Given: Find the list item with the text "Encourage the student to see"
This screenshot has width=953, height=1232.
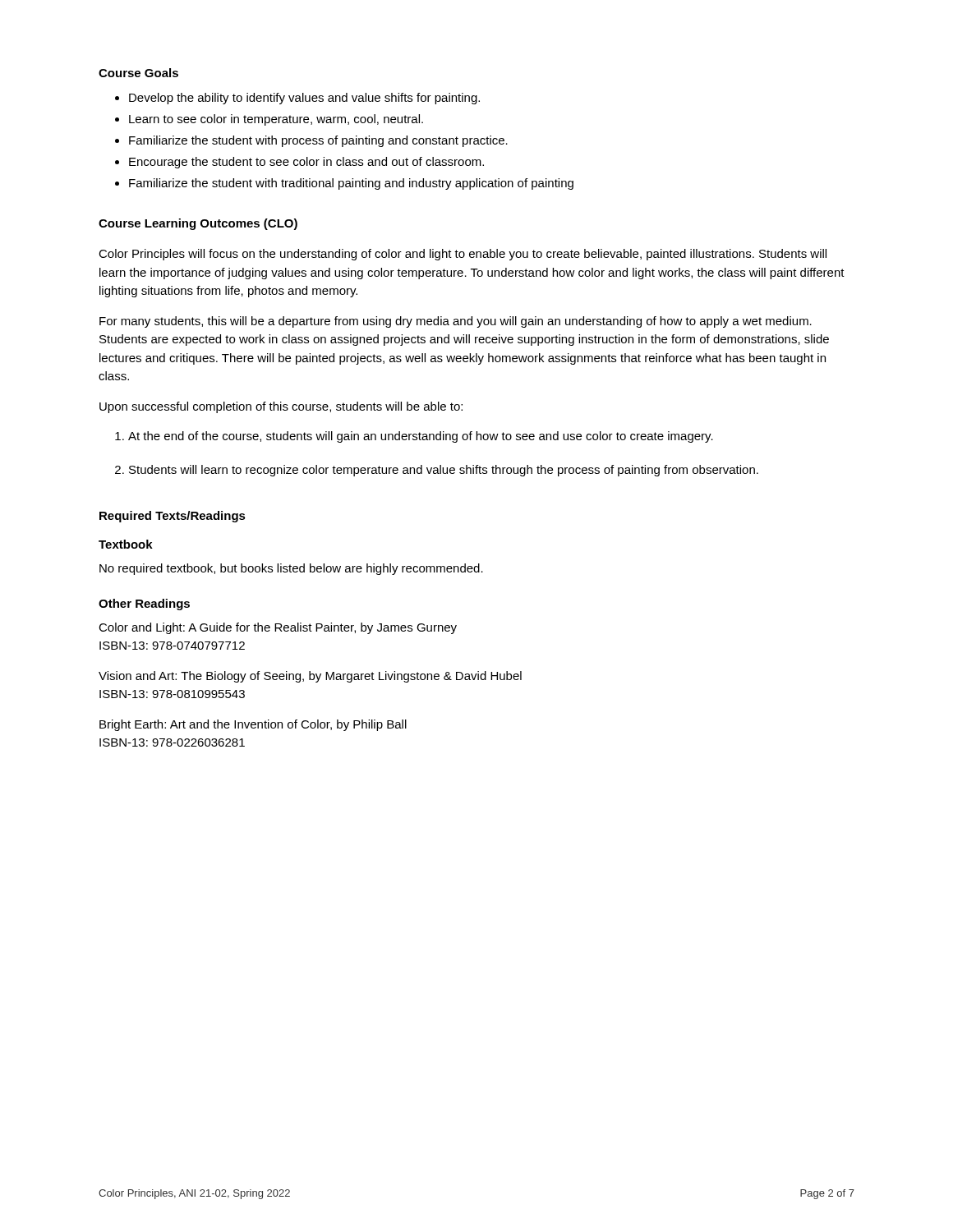Looking at the screenshot, I should [307, 161].
